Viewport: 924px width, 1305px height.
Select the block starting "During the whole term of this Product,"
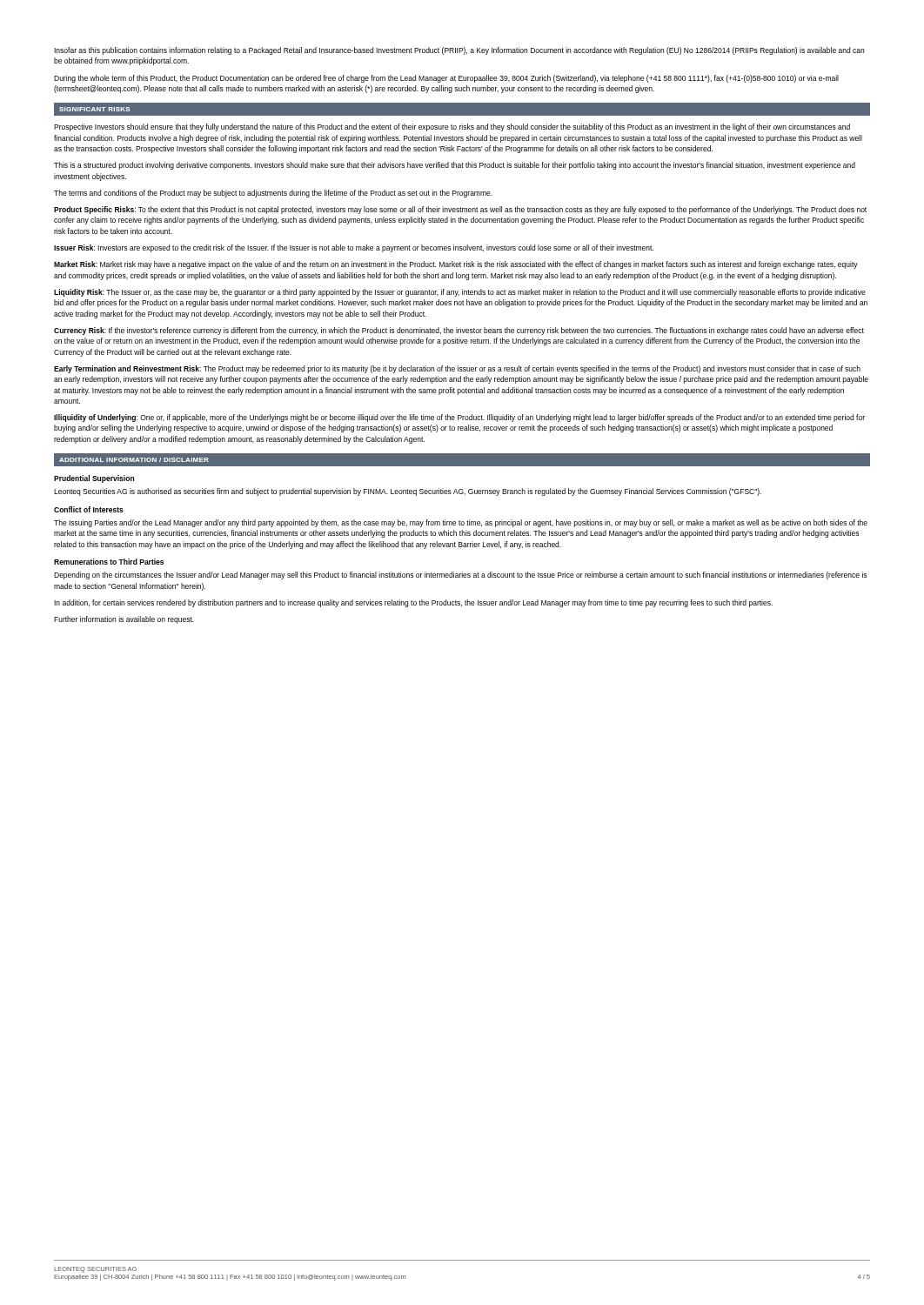(x=446, y=83)
